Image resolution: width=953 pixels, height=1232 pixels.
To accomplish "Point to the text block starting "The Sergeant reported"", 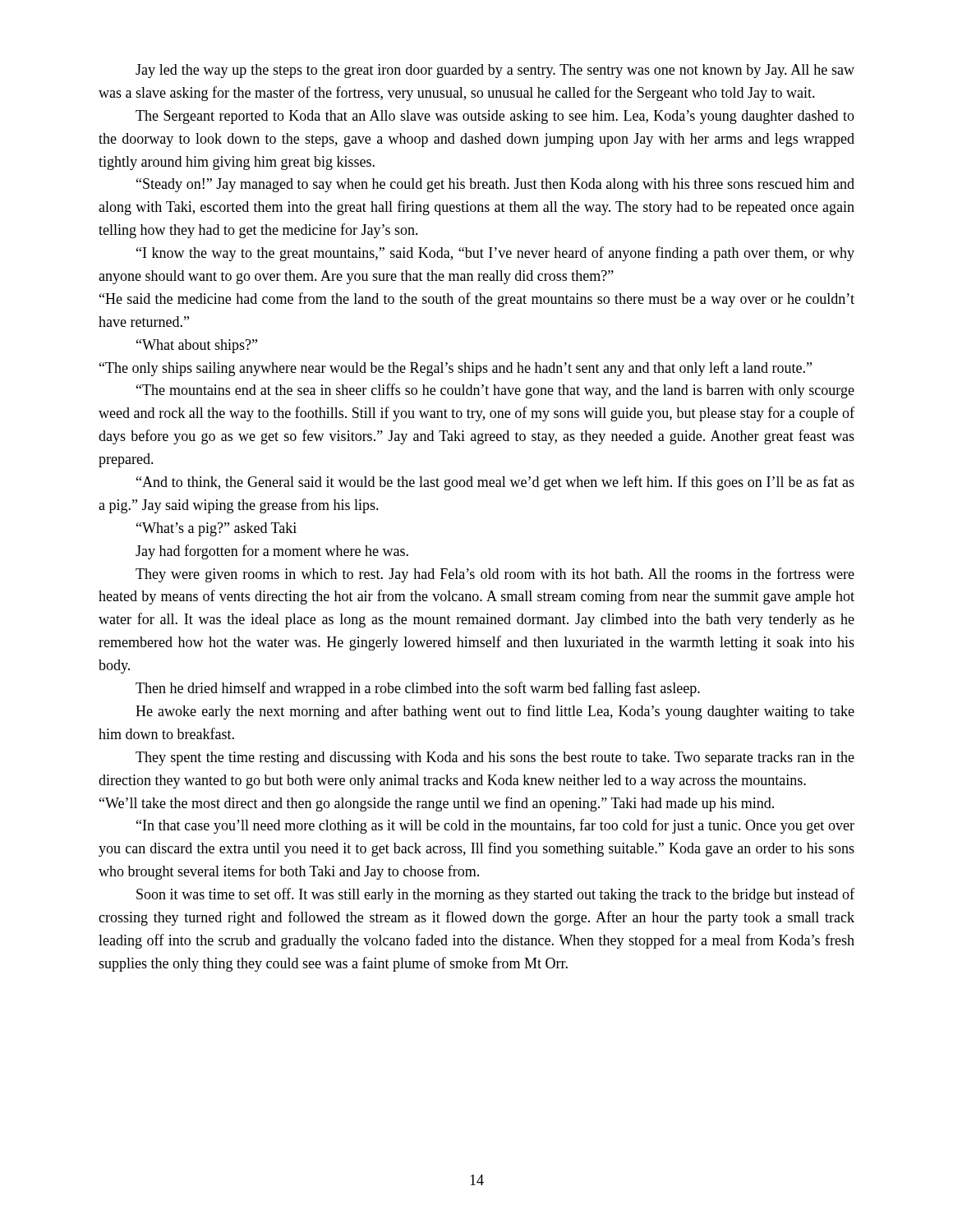I will pos(476,139).
